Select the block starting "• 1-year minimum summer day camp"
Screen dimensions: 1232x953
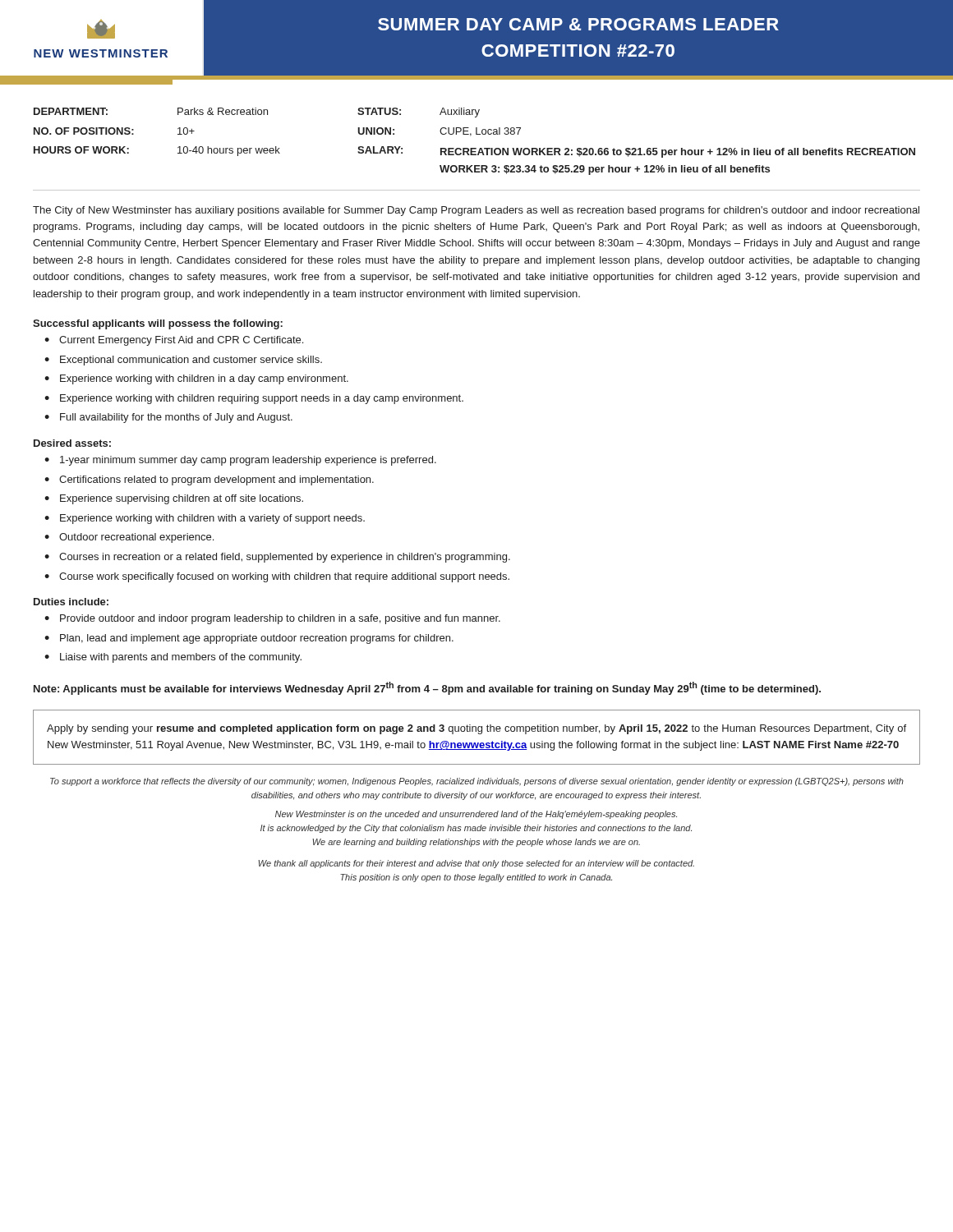tap(241, 461)
